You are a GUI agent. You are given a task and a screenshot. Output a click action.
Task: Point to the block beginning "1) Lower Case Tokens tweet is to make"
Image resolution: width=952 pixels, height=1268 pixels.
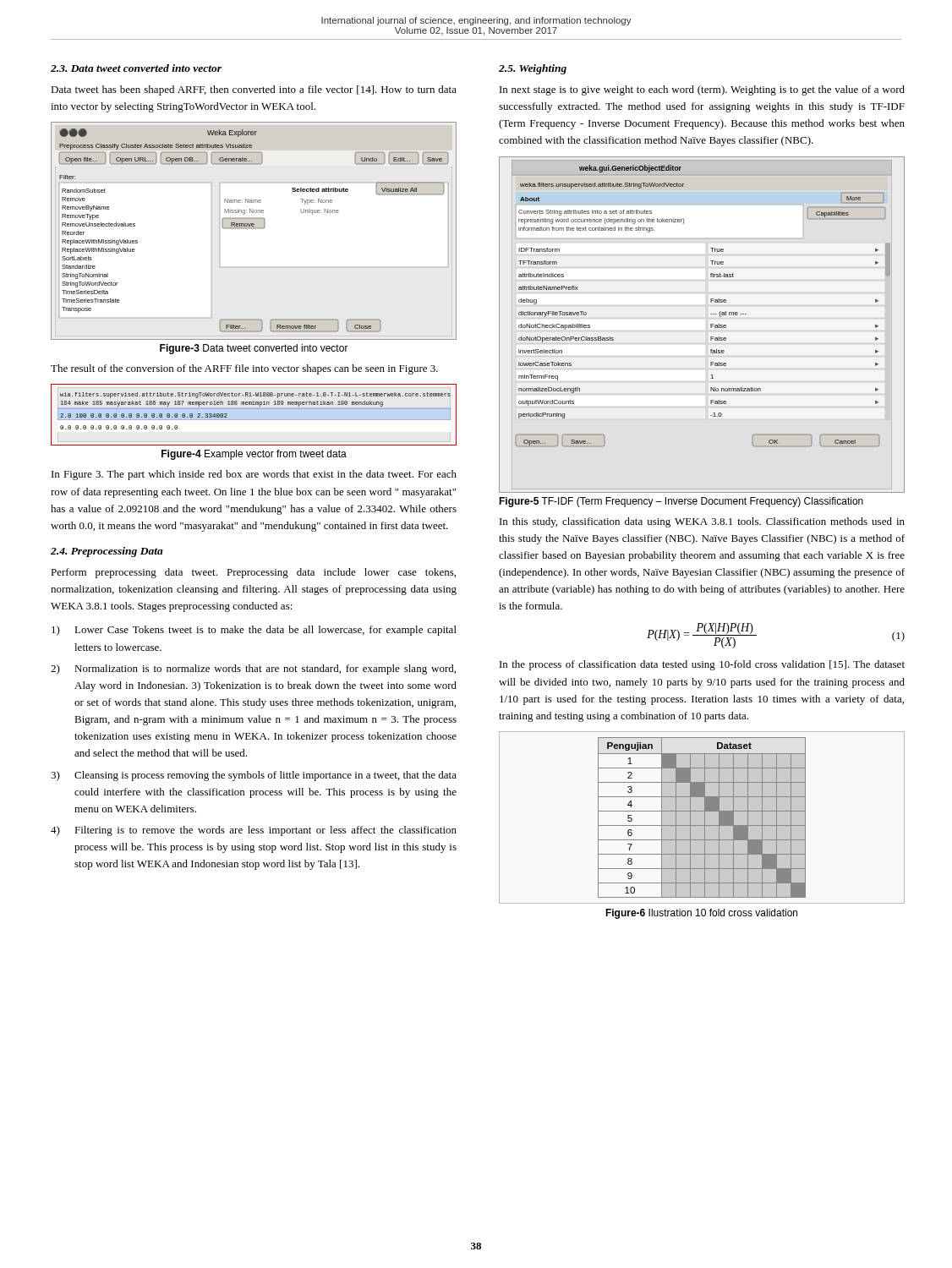[254, 639]
